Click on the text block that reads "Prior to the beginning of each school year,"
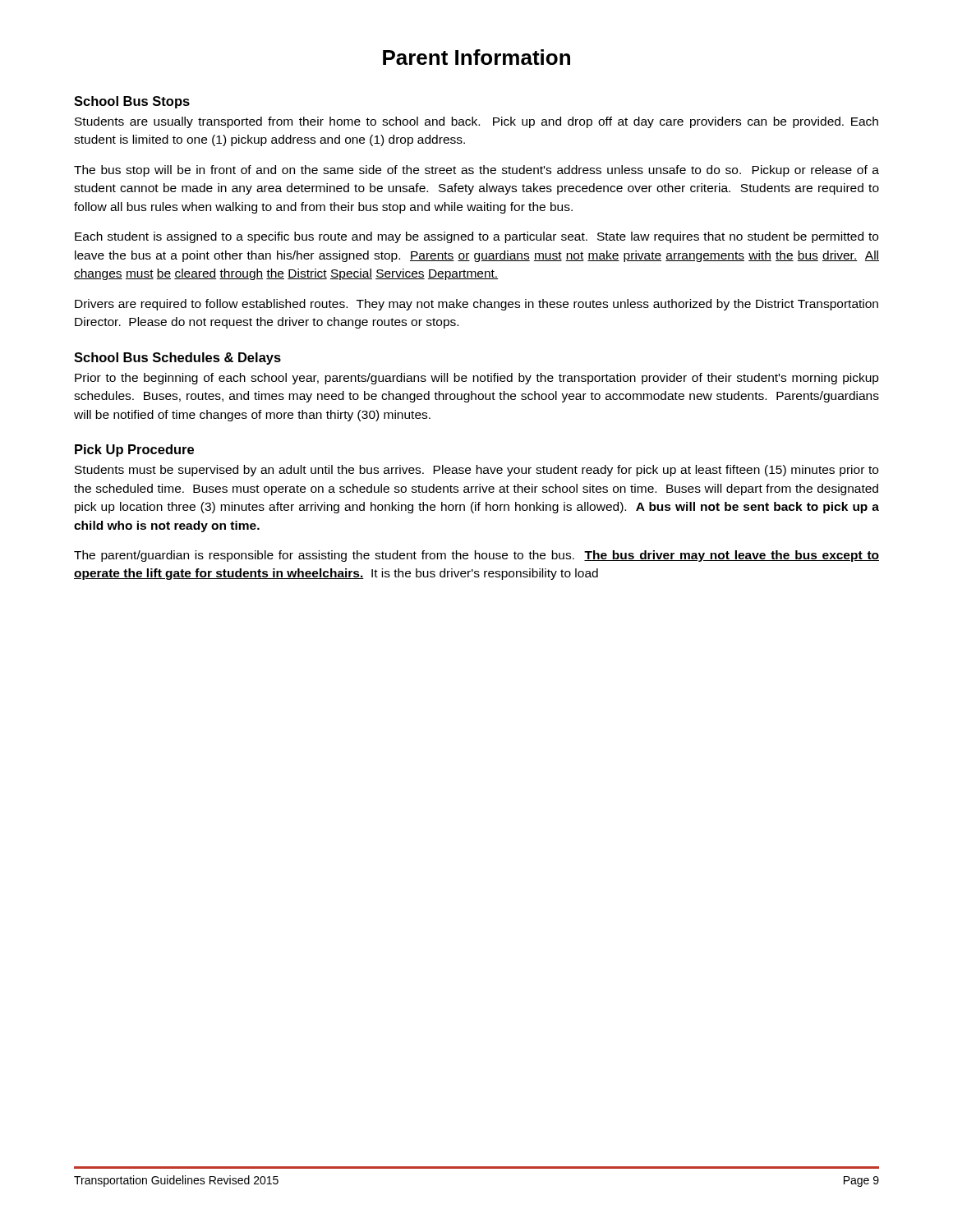 pyautogui.click(x=476, y=396)
